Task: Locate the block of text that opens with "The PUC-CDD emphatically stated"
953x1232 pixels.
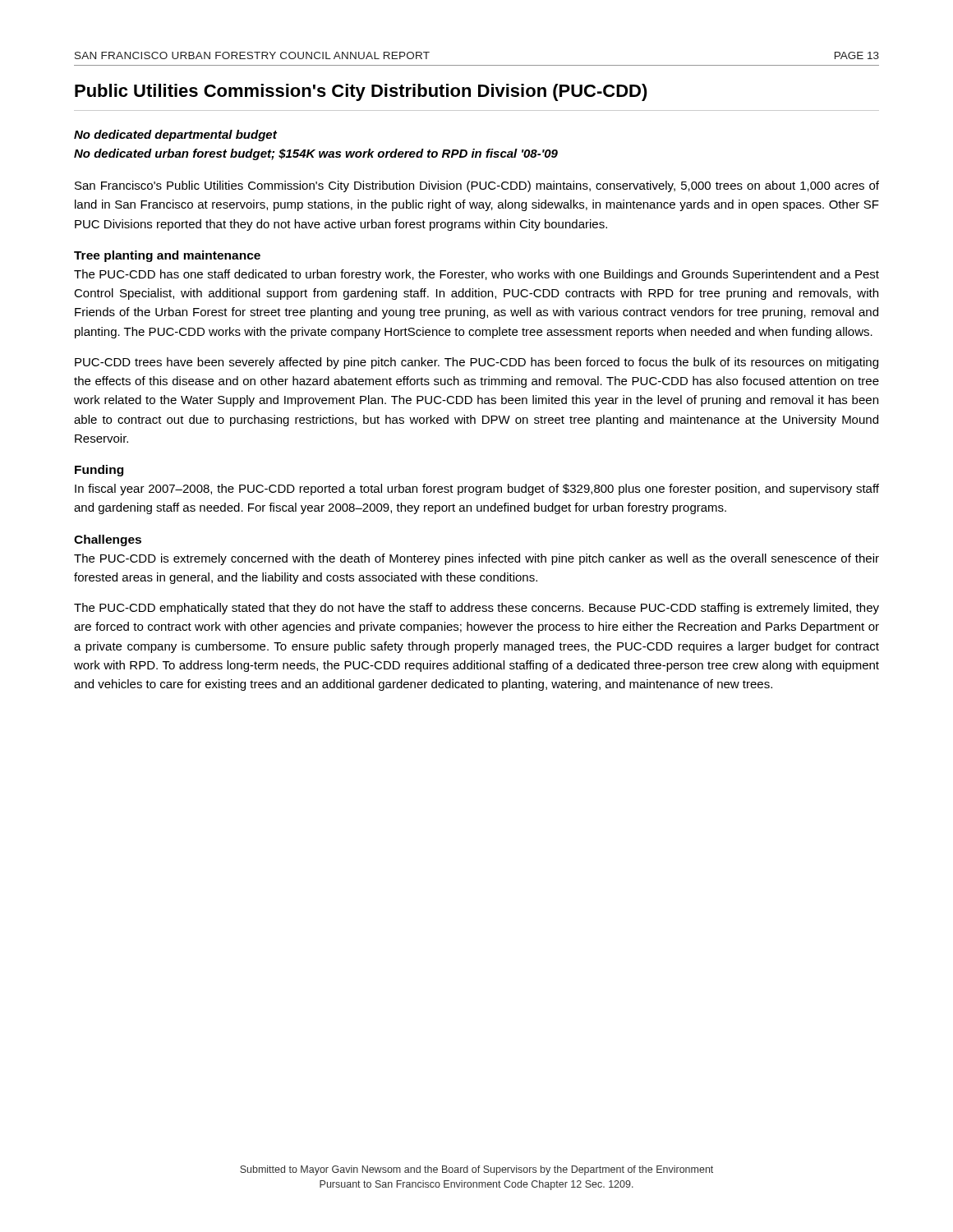Action: point(476,646)
